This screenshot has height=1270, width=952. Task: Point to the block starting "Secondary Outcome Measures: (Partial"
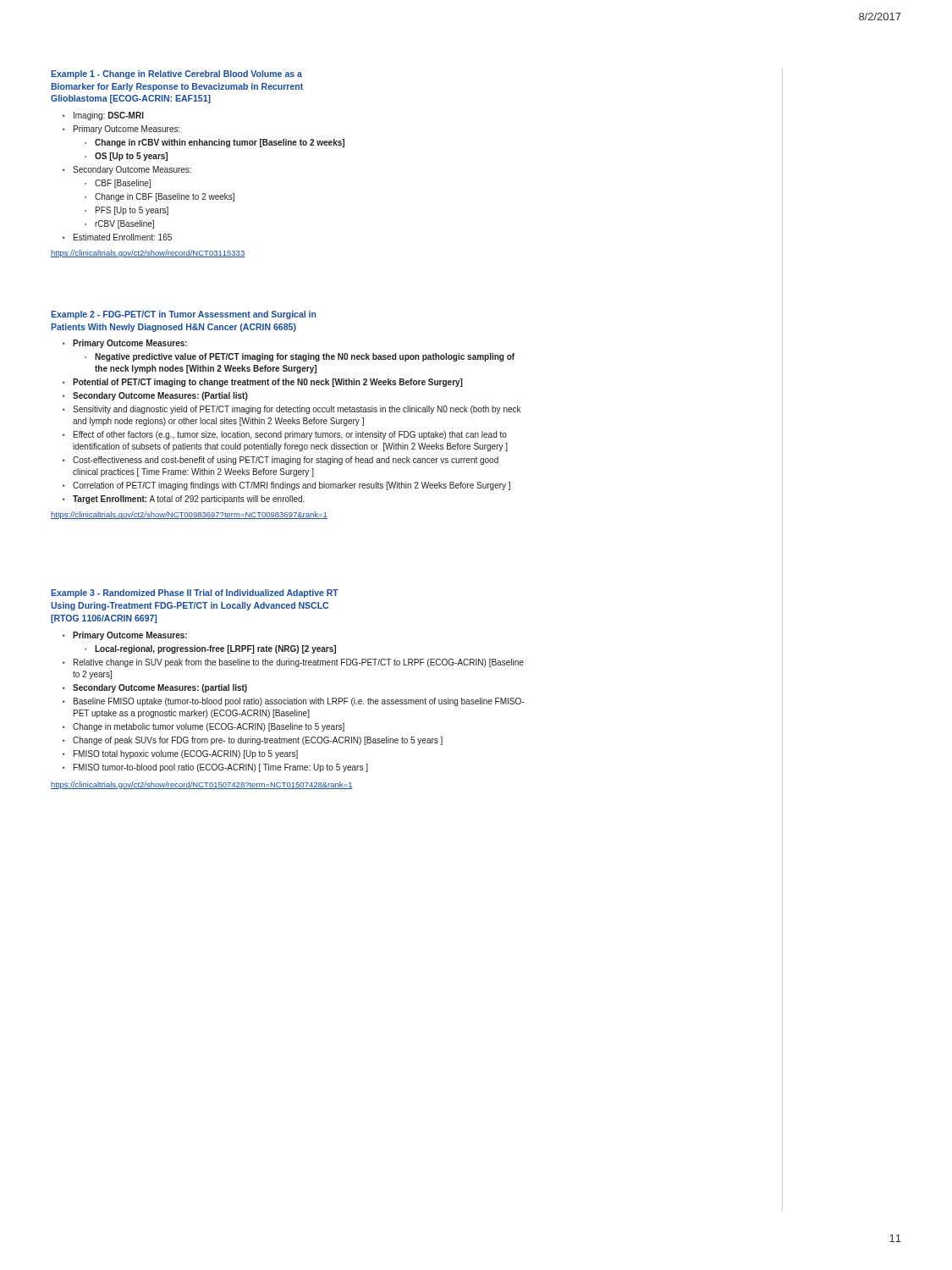[x=288, y=397]
